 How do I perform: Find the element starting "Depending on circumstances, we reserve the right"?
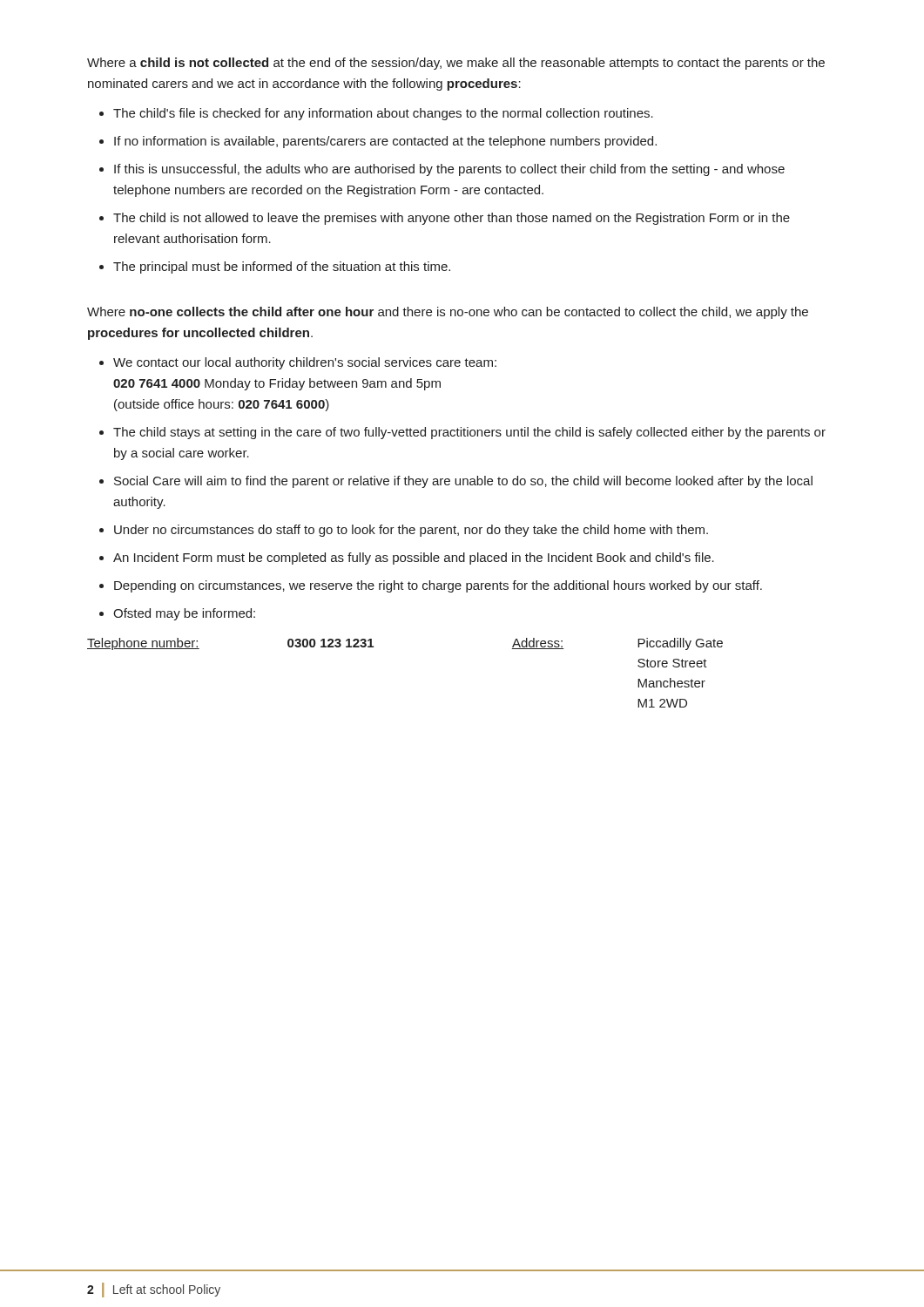point(438,585)
